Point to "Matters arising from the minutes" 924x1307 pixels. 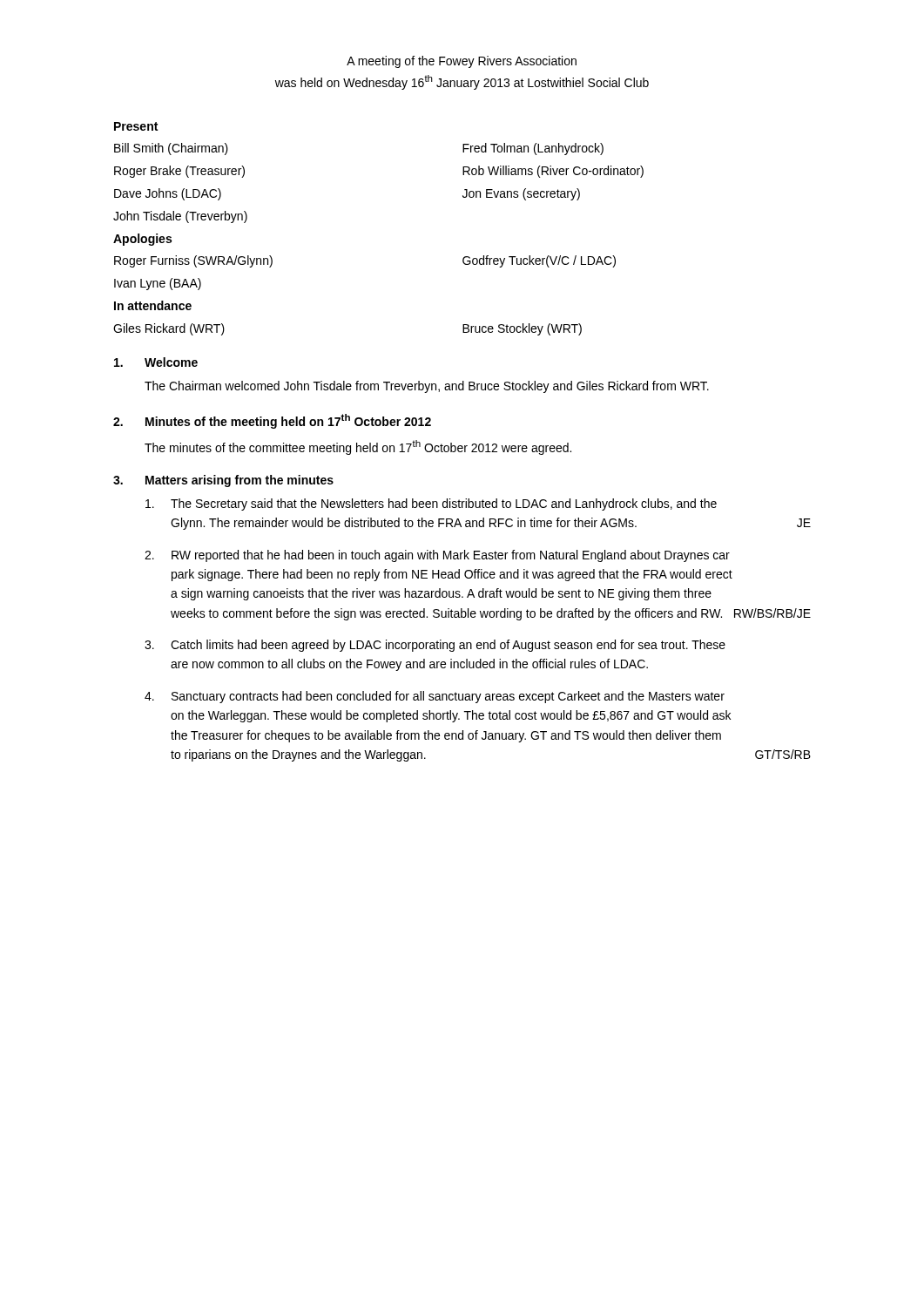click(239, 480)
